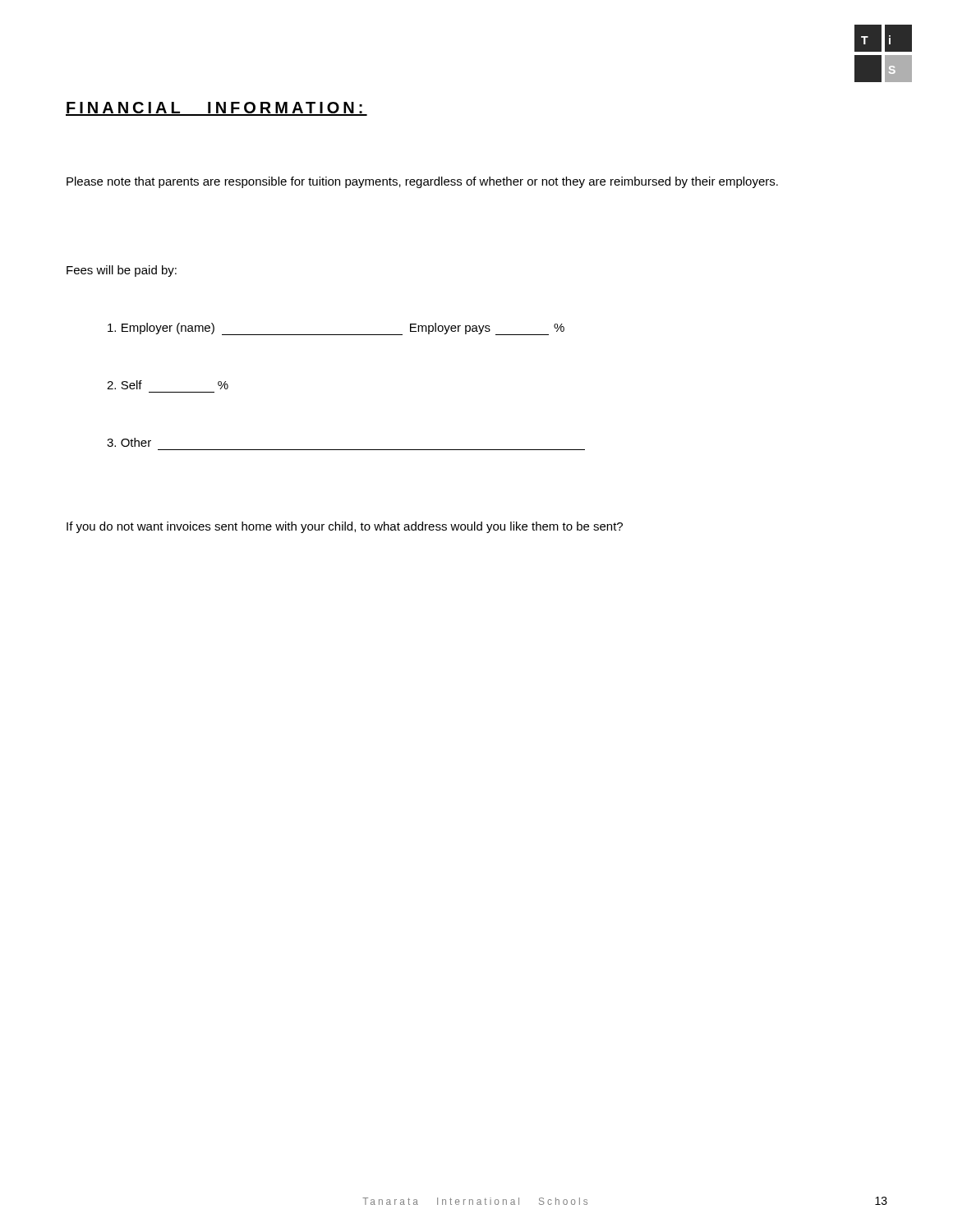Select the list item that says "2. Self %"
The width and height of the screenshot is (953, 1232).
point(168,385)
